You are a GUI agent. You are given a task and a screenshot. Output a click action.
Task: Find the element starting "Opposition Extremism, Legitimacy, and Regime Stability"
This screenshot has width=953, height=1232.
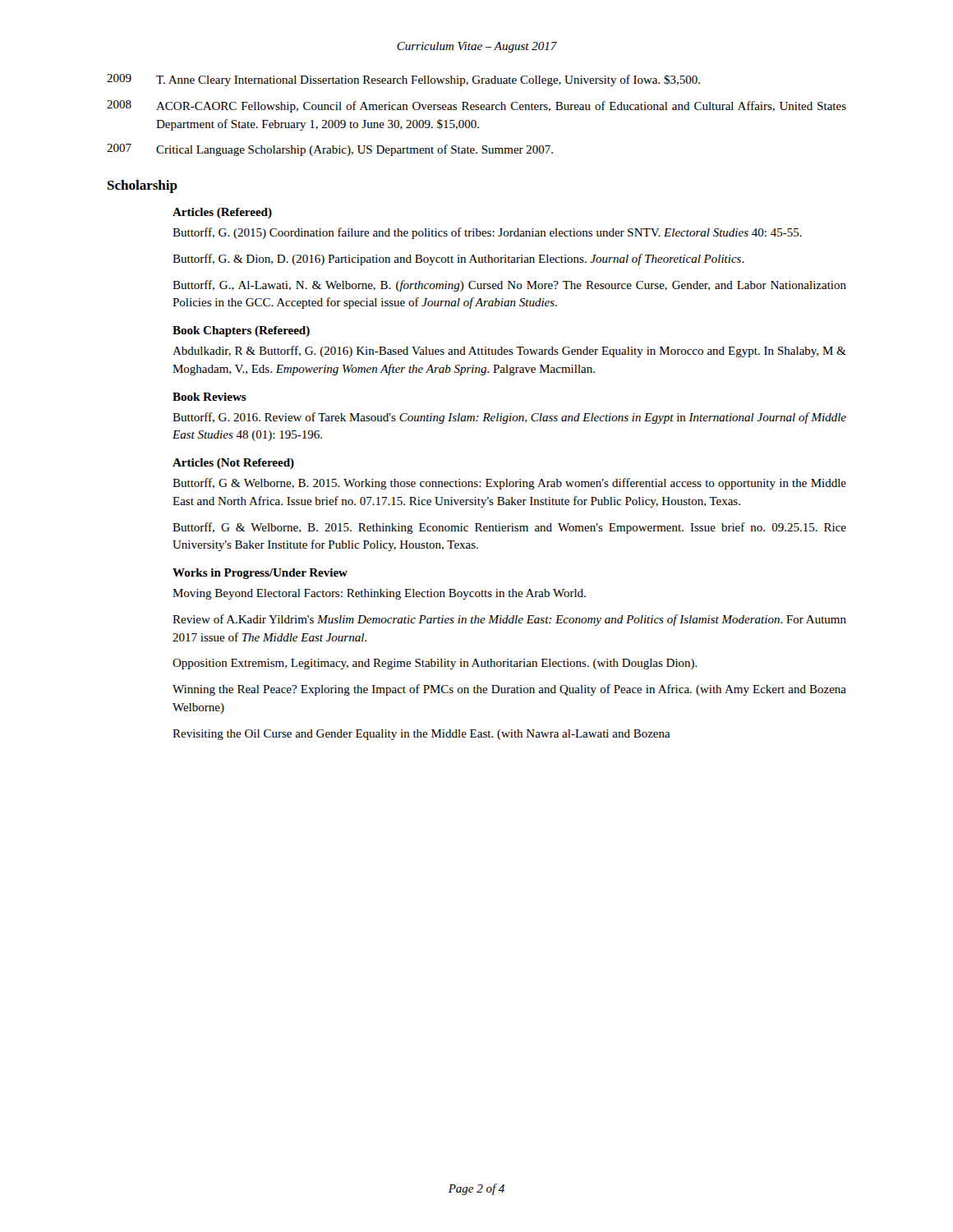(435, 663)
